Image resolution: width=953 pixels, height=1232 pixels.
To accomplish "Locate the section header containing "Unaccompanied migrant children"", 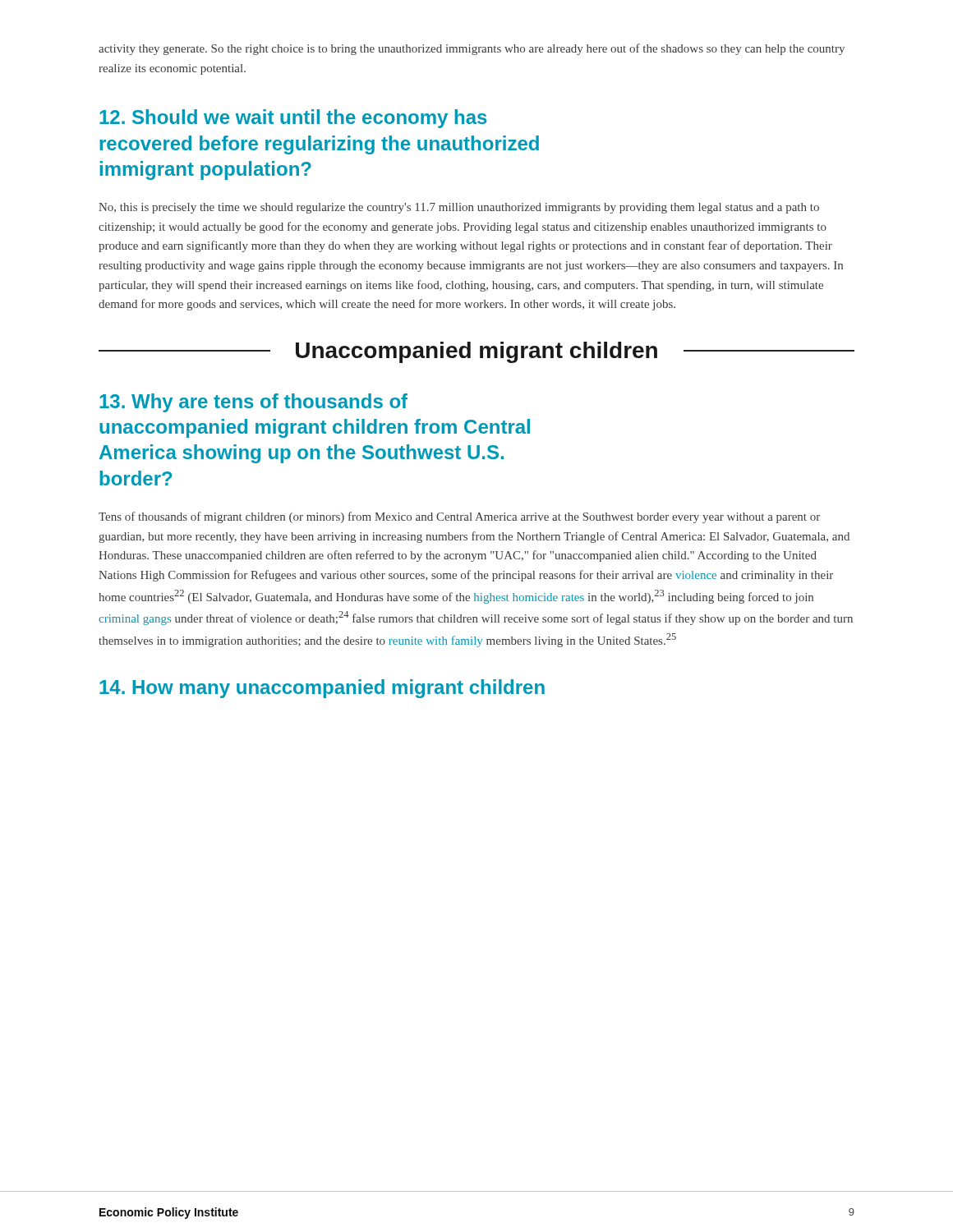I will (476, 351).
